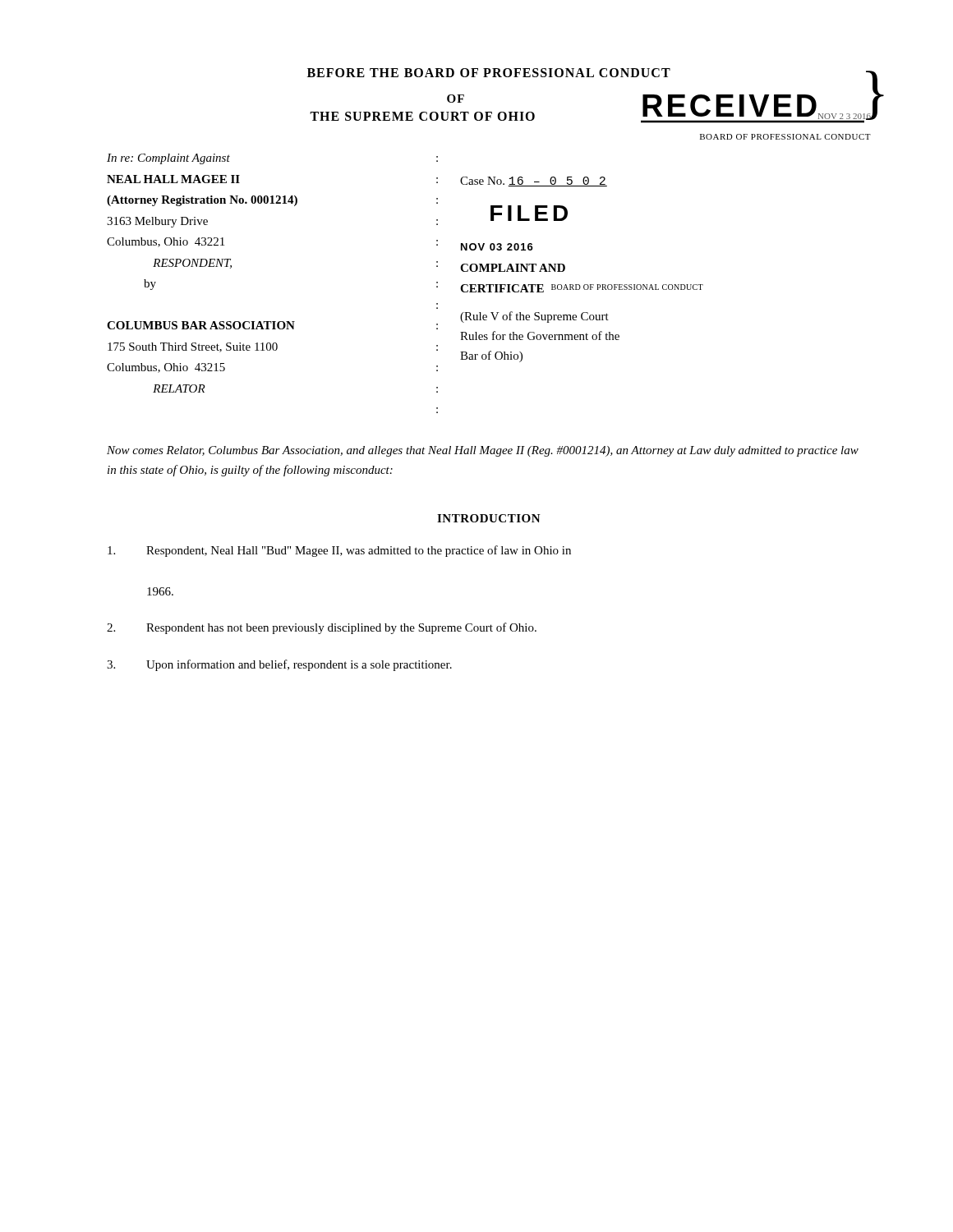Click on the passage starting "THE SUPREME COURT OF OHIO"
Viewport: 953px width, 1232px height.
423,116
